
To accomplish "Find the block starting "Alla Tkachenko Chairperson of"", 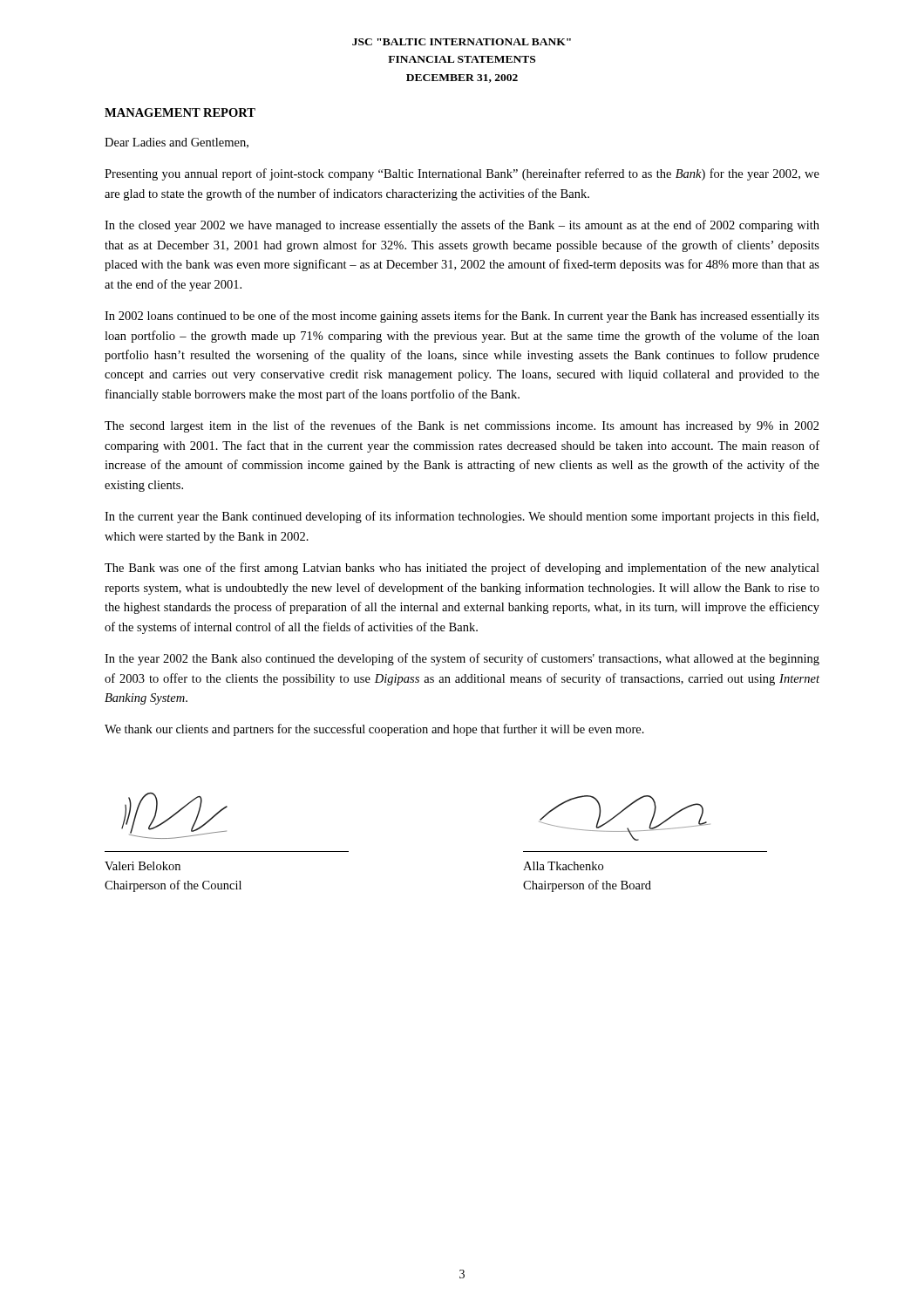I will tap(587, 875).
